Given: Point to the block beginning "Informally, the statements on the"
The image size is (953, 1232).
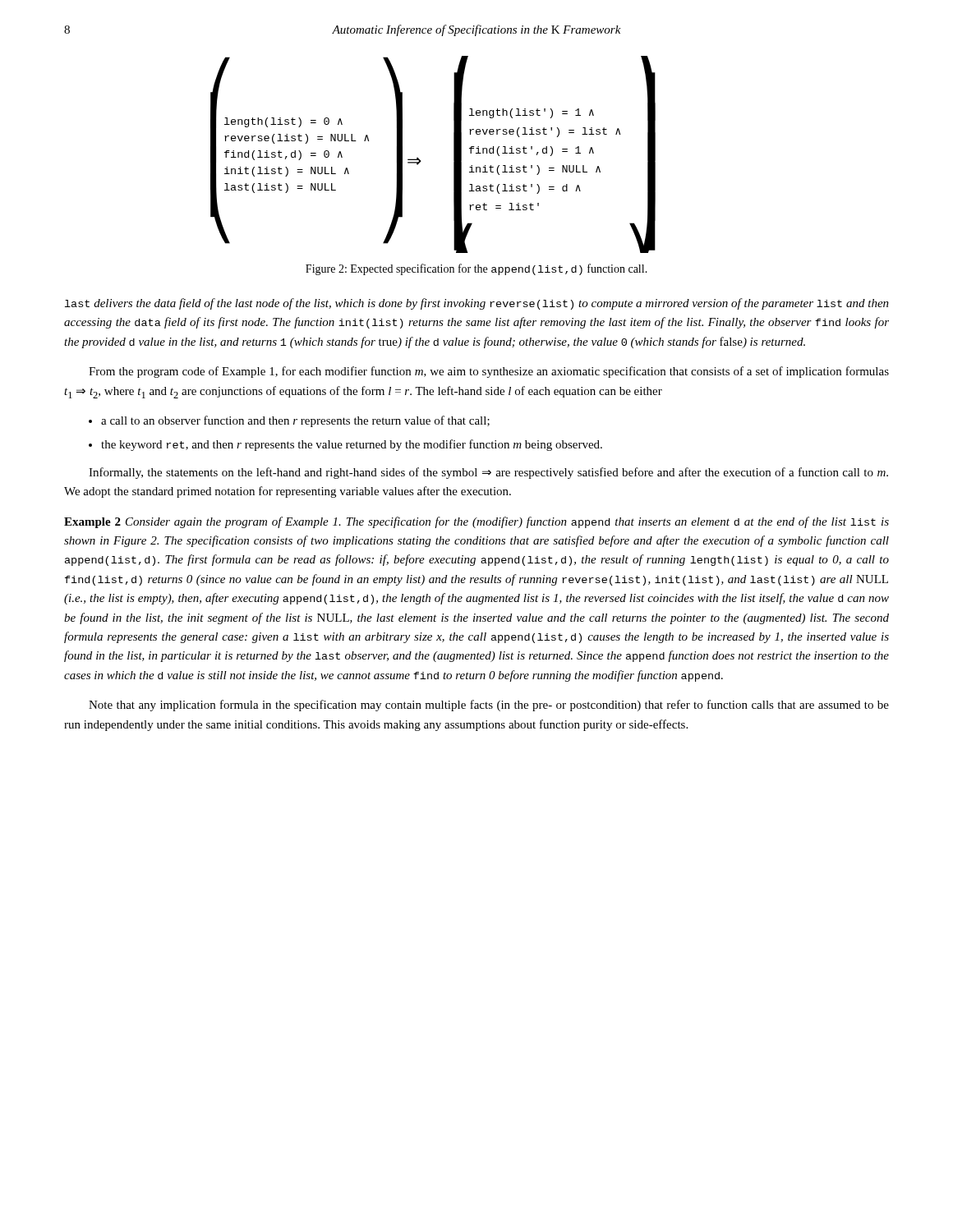Looking at the screenshot, I should click(476, 482).
